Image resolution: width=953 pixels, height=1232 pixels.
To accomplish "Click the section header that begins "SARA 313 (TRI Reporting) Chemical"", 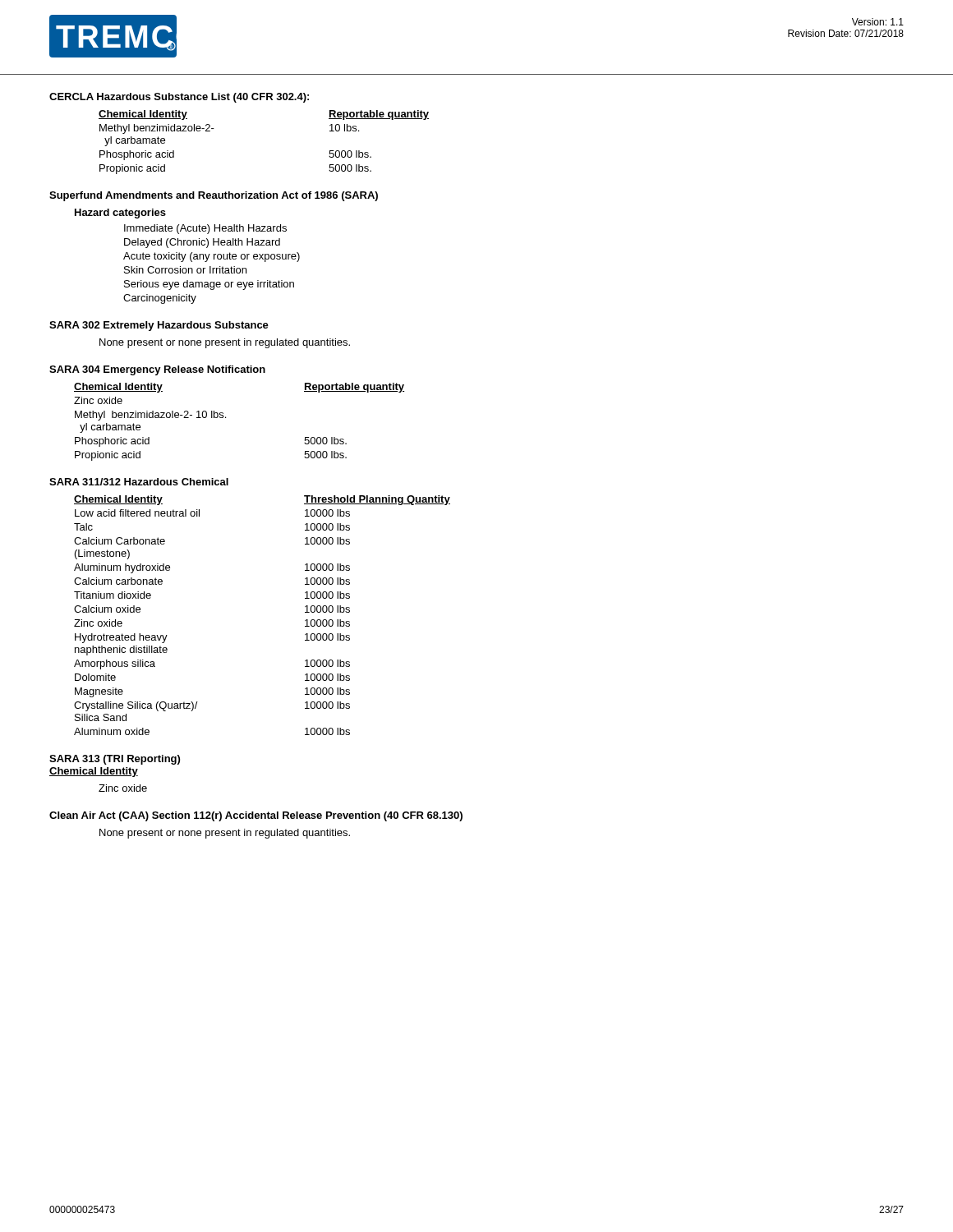I will 115,765.
